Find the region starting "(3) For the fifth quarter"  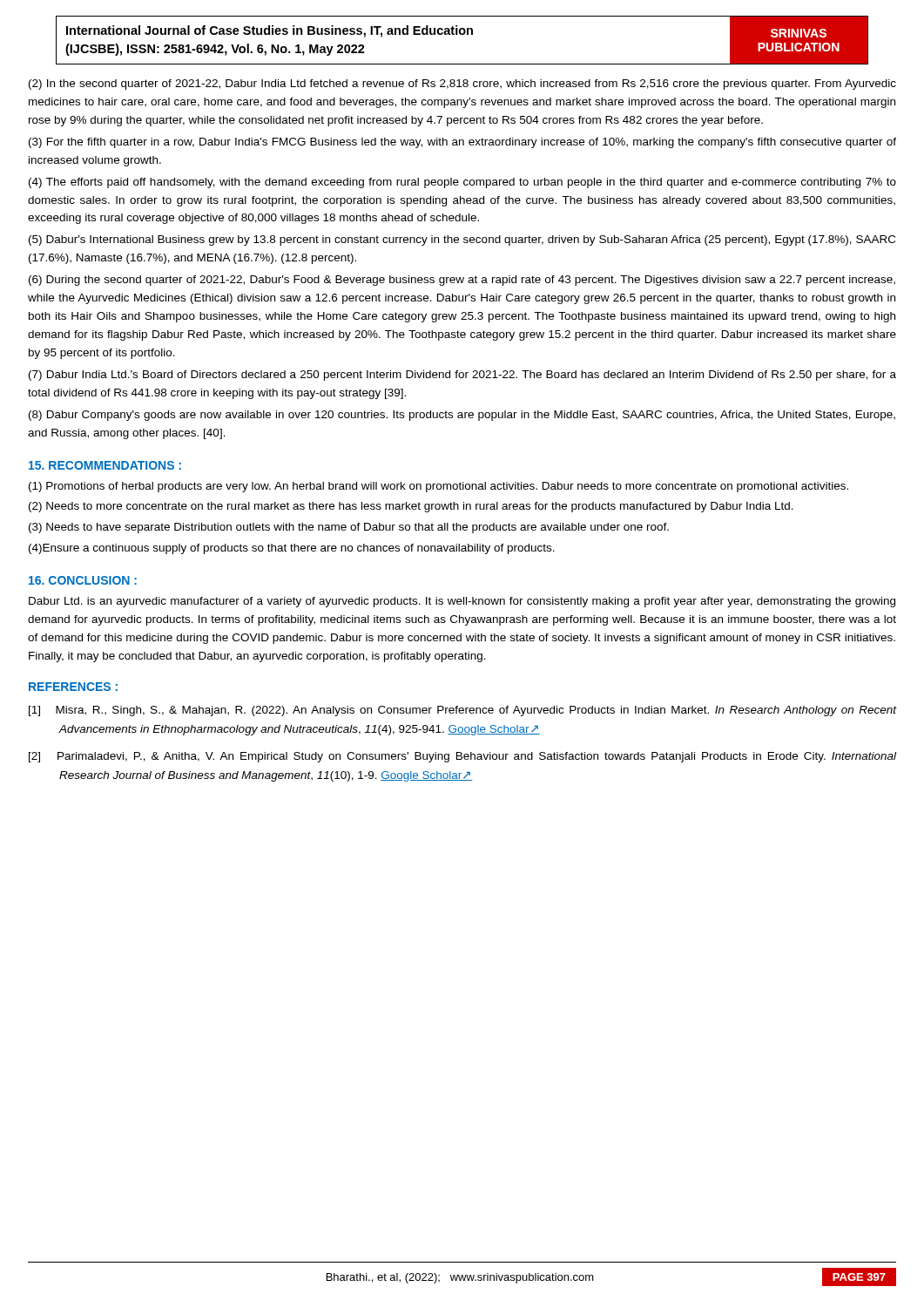pos(462,151)
